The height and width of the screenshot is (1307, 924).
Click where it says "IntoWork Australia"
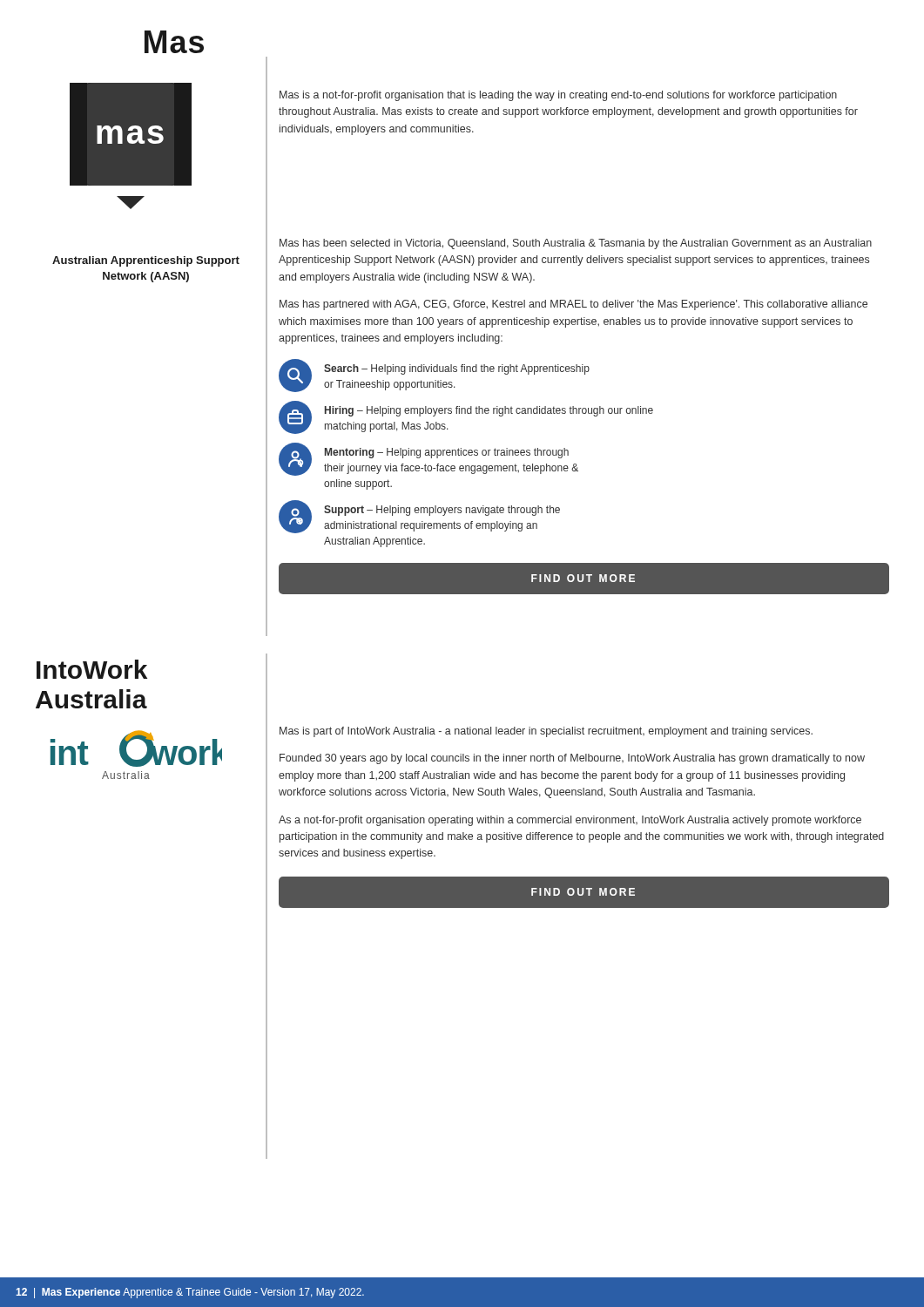pos(91,684)
